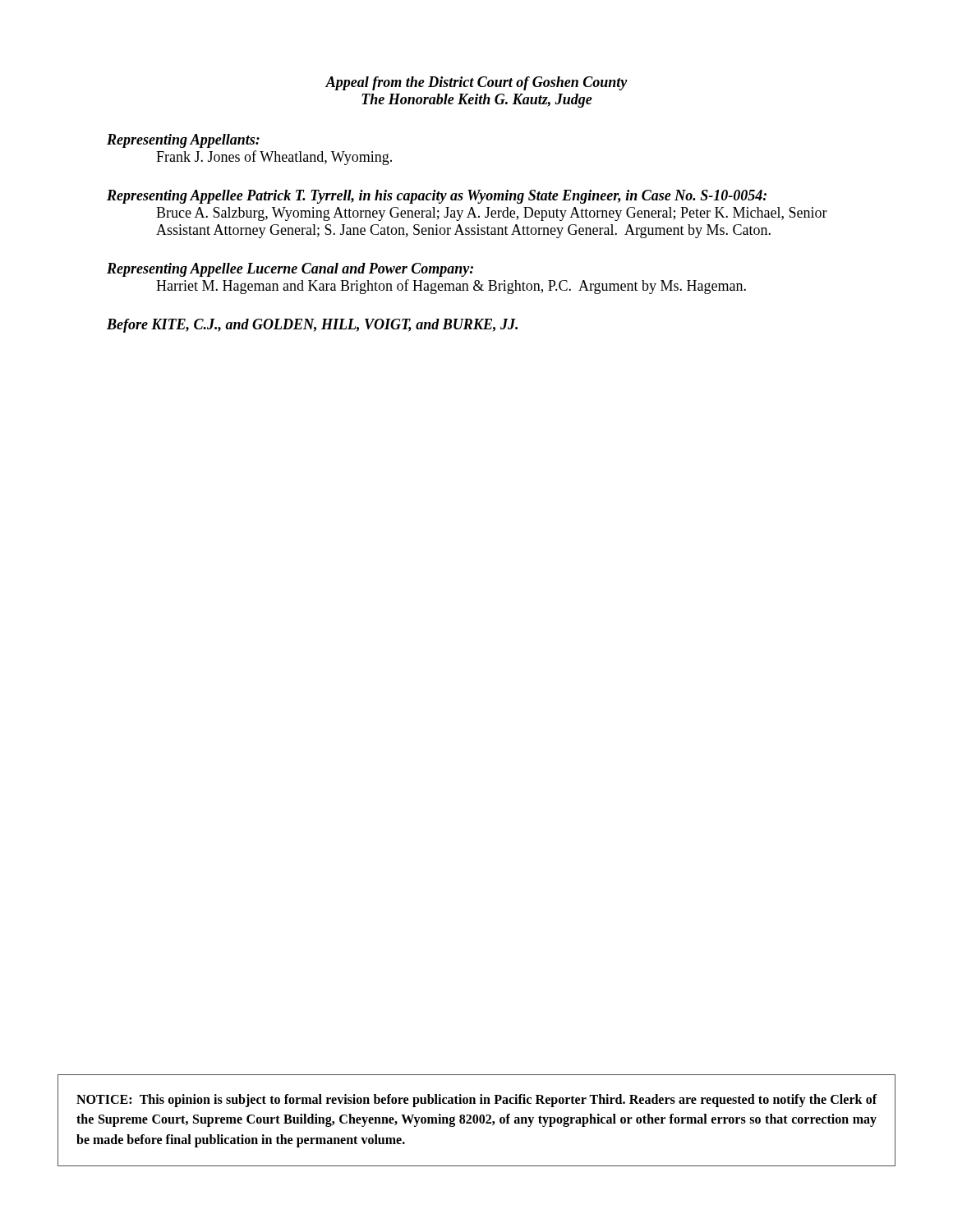Image resolution: width=953 pixels, height=1232 pixels.
Task: Click on the text block with the text "Frank J. Jones of Wheatland,"
Action: 275,157
